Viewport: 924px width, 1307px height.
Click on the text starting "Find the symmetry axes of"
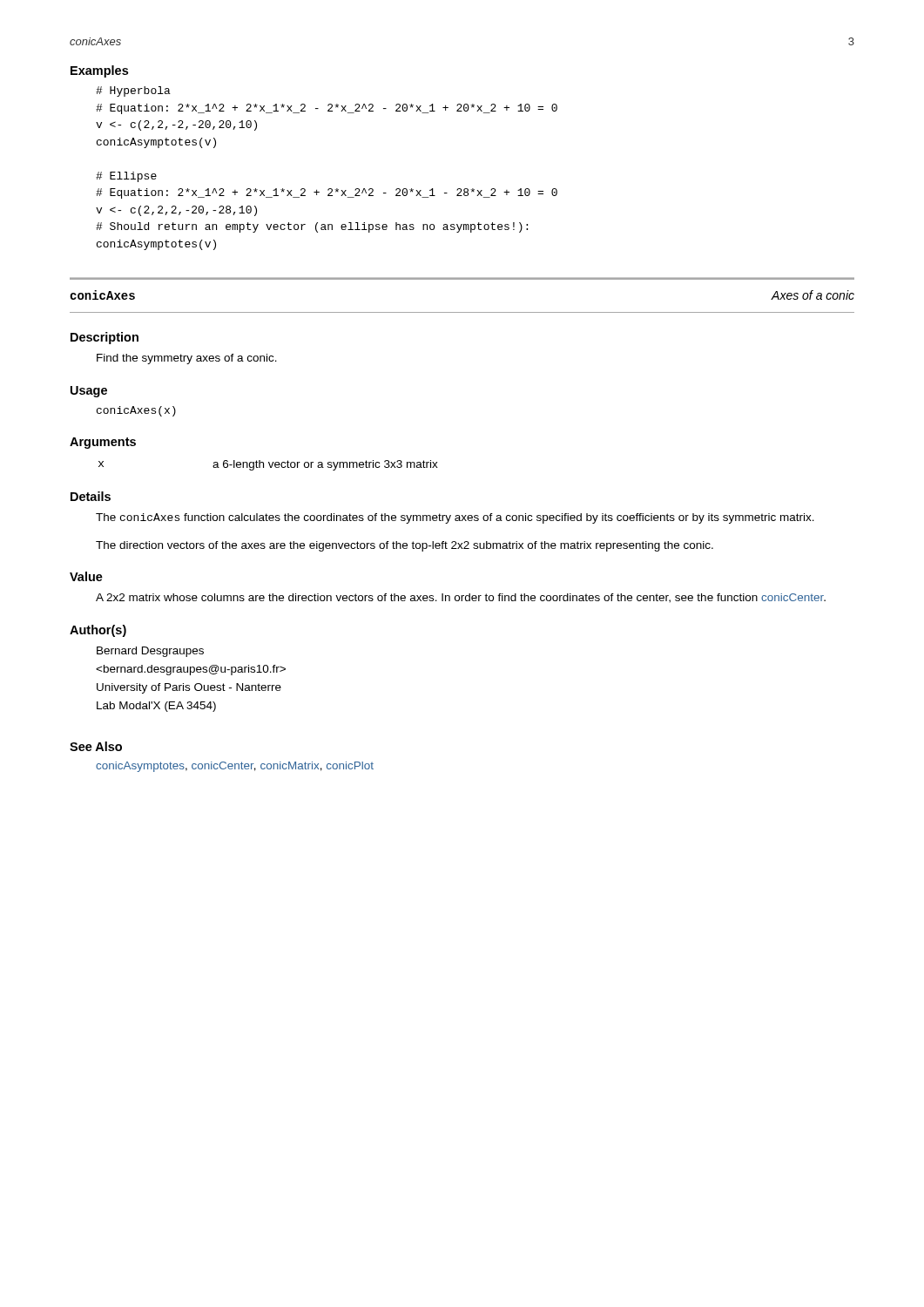[187, 358]
